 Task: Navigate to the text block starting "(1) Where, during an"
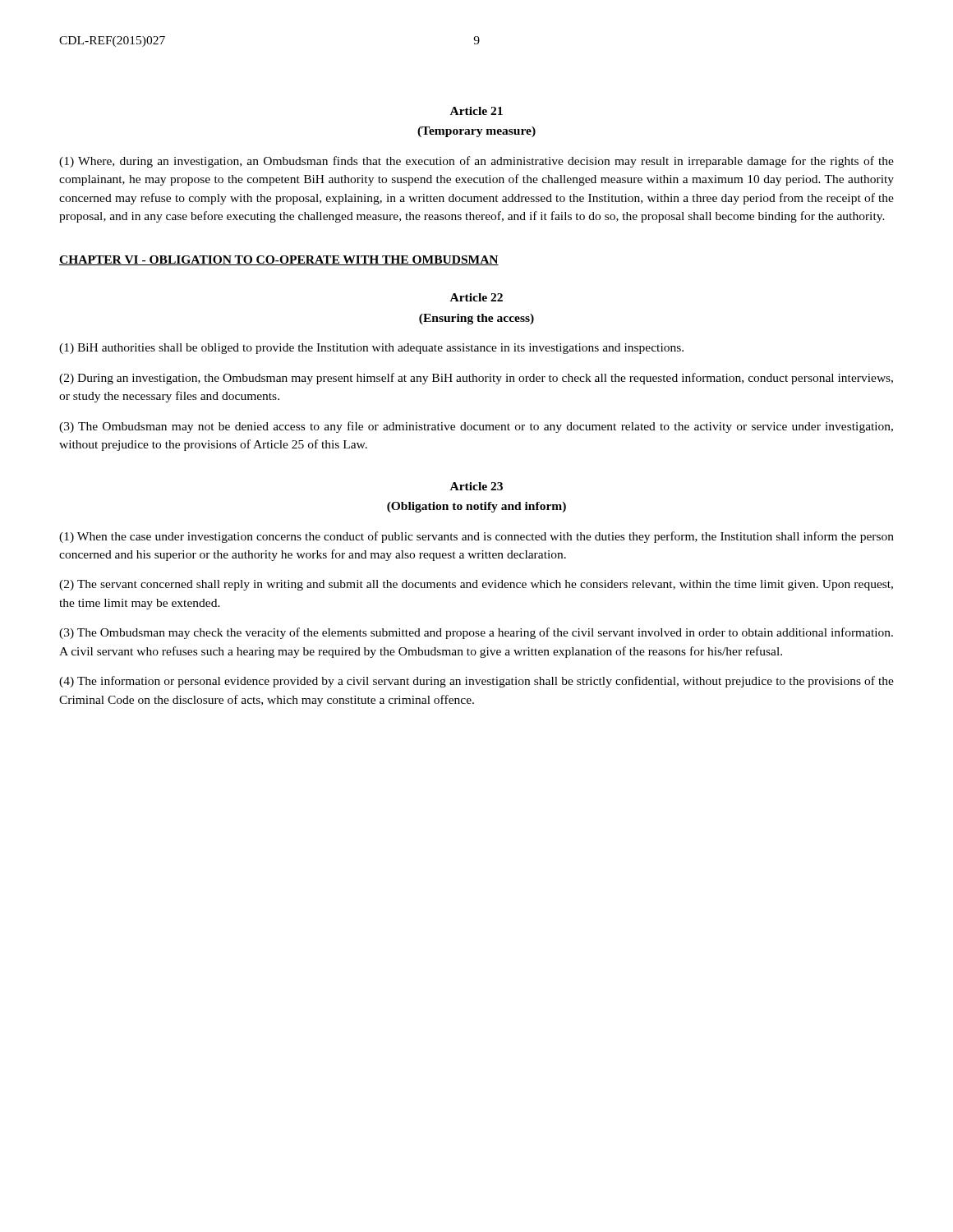tap(476, 188)
